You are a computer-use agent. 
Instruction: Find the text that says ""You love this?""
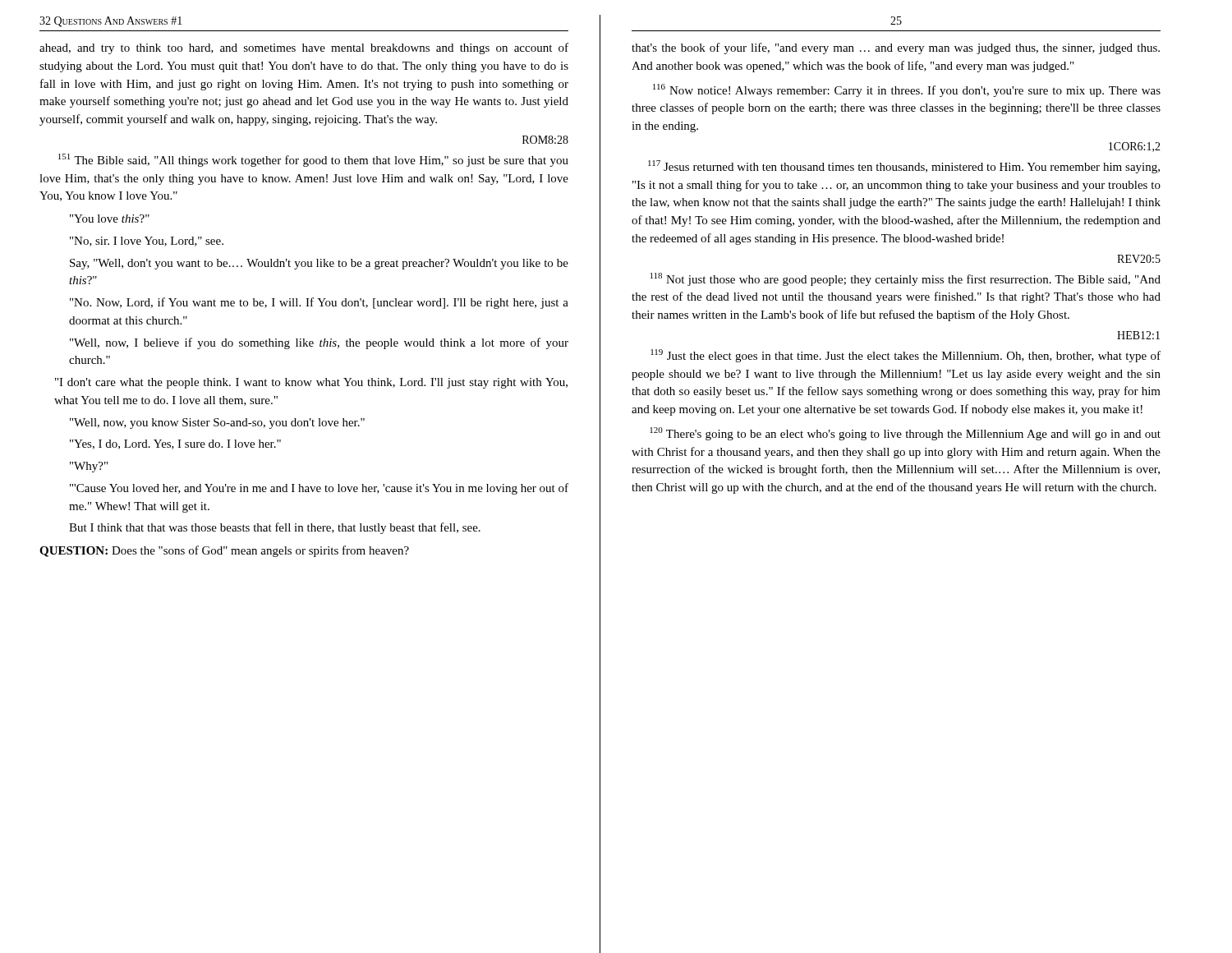point(109,219)
